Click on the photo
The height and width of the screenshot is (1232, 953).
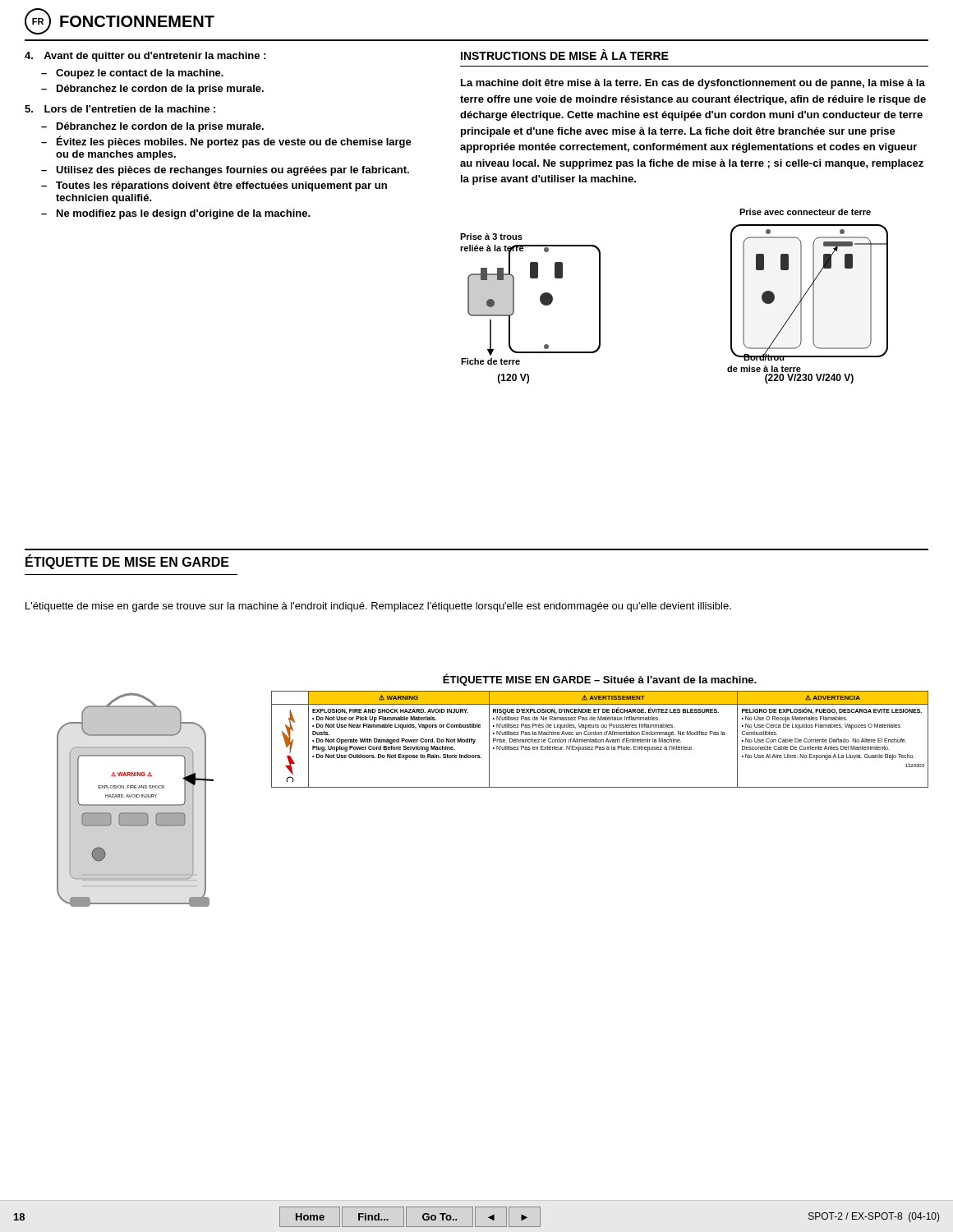140,813
